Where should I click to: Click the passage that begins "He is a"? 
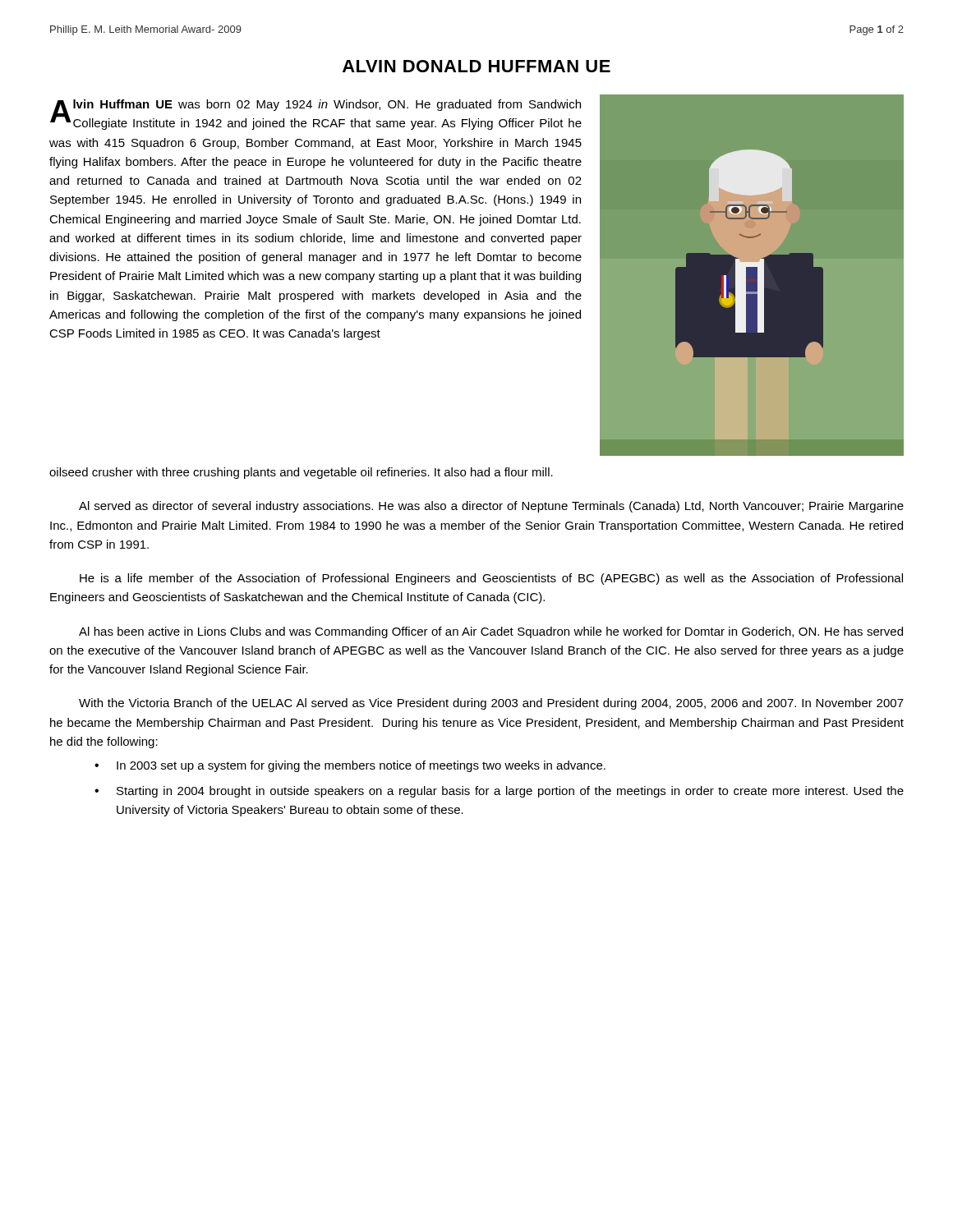(x=476, y=587)
